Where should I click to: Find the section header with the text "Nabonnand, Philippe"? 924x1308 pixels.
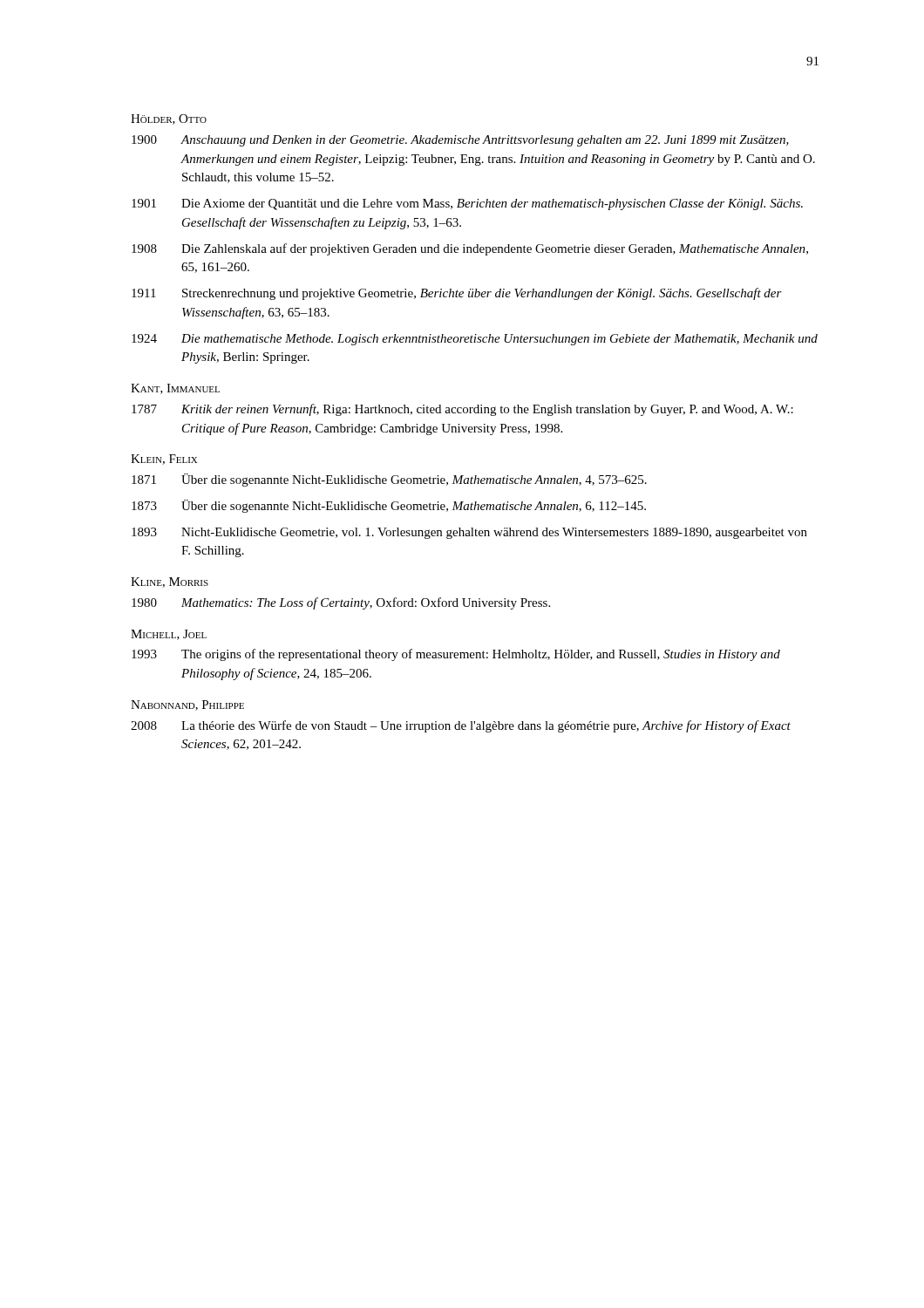point(188,704)
